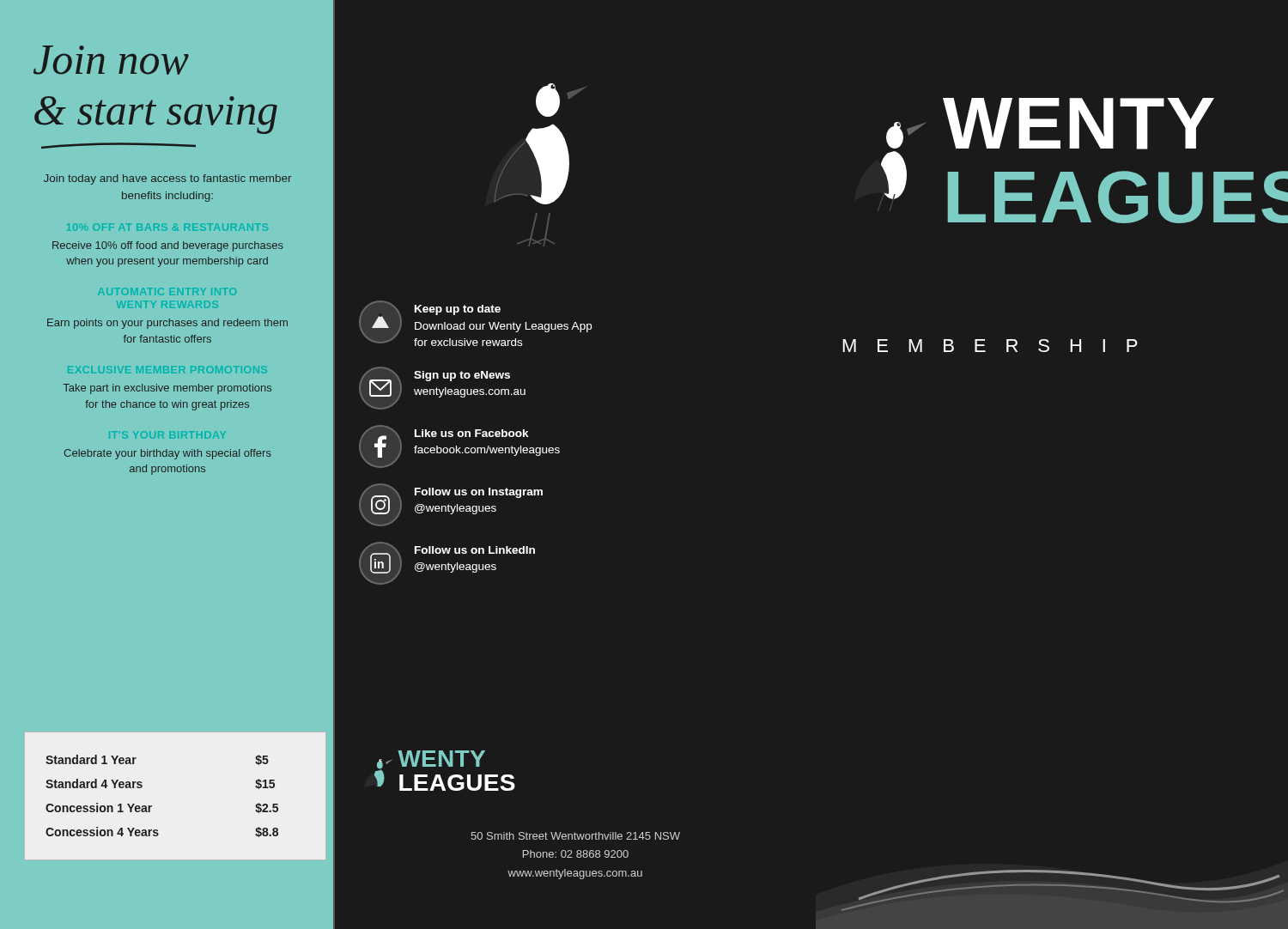The height and width of the screenshot is (929, 1288).
Task: Point to the element starting "Receive 10% off food and beverage purchaseswhen you"
Action: coord(167,253)
